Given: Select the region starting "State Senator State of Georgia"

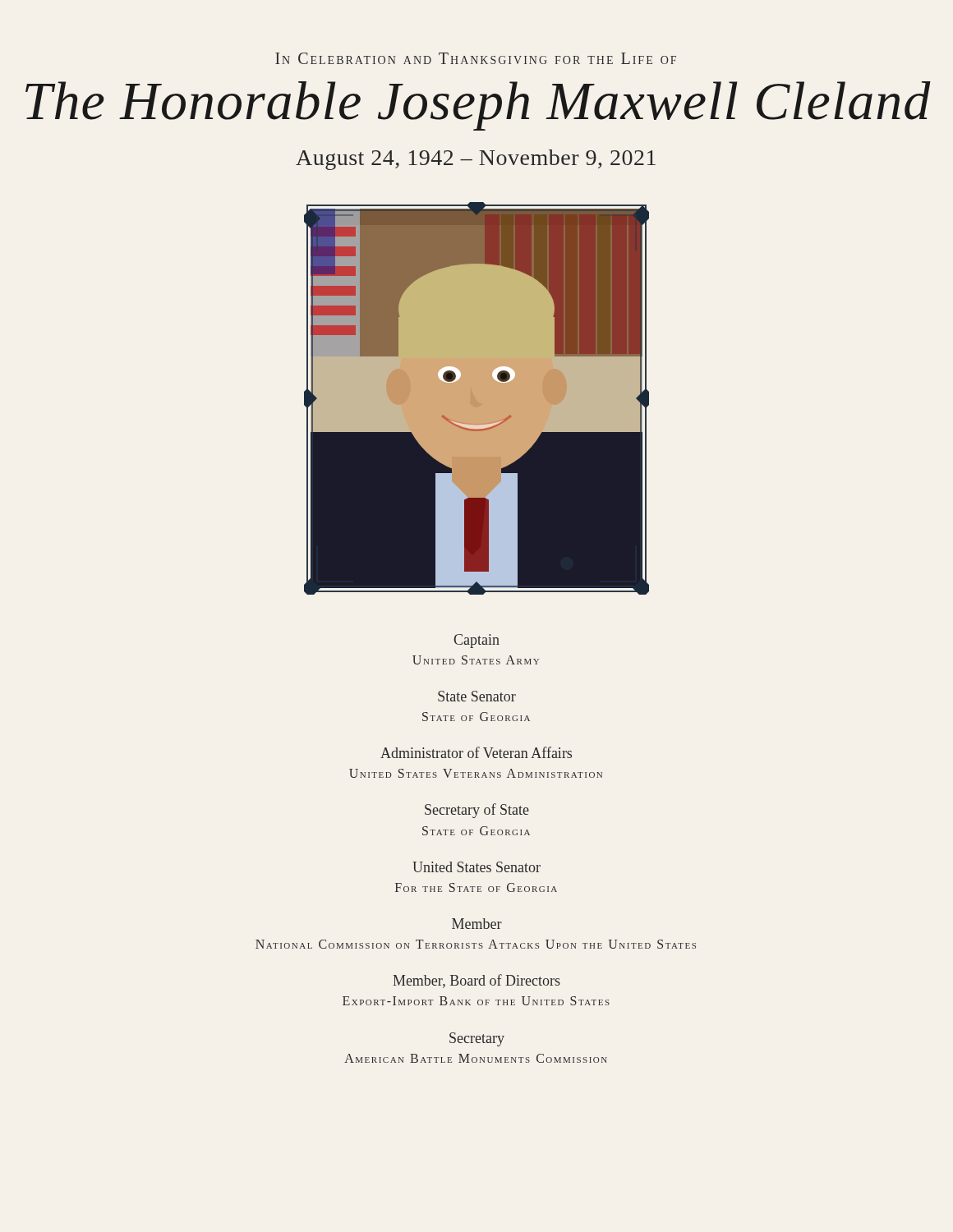Looking at the screenshot, I should click(x=476, y=706).
